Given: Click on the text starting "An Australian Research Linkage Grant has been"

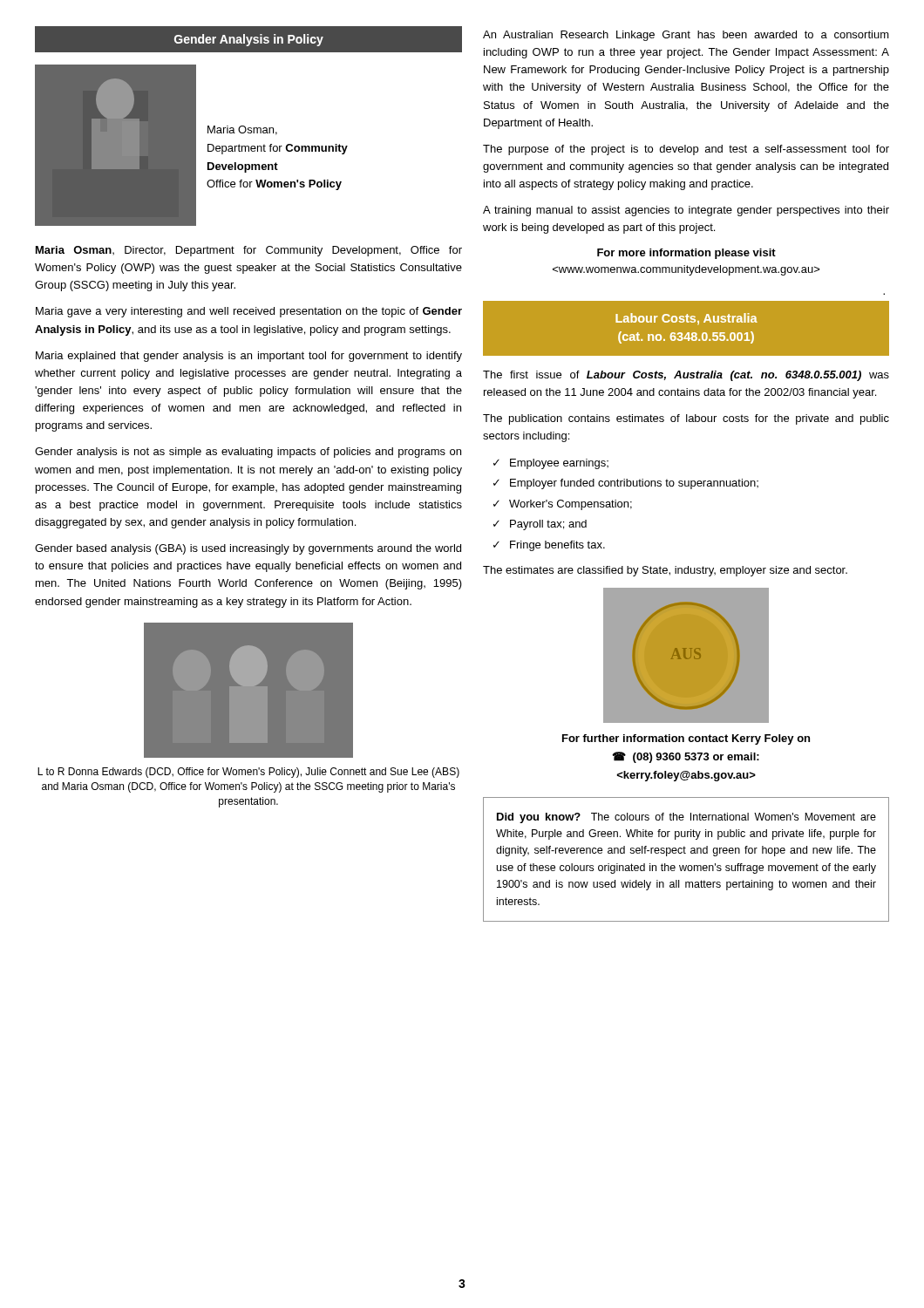Looking at the screenshot, I should (x=686, y=78).
